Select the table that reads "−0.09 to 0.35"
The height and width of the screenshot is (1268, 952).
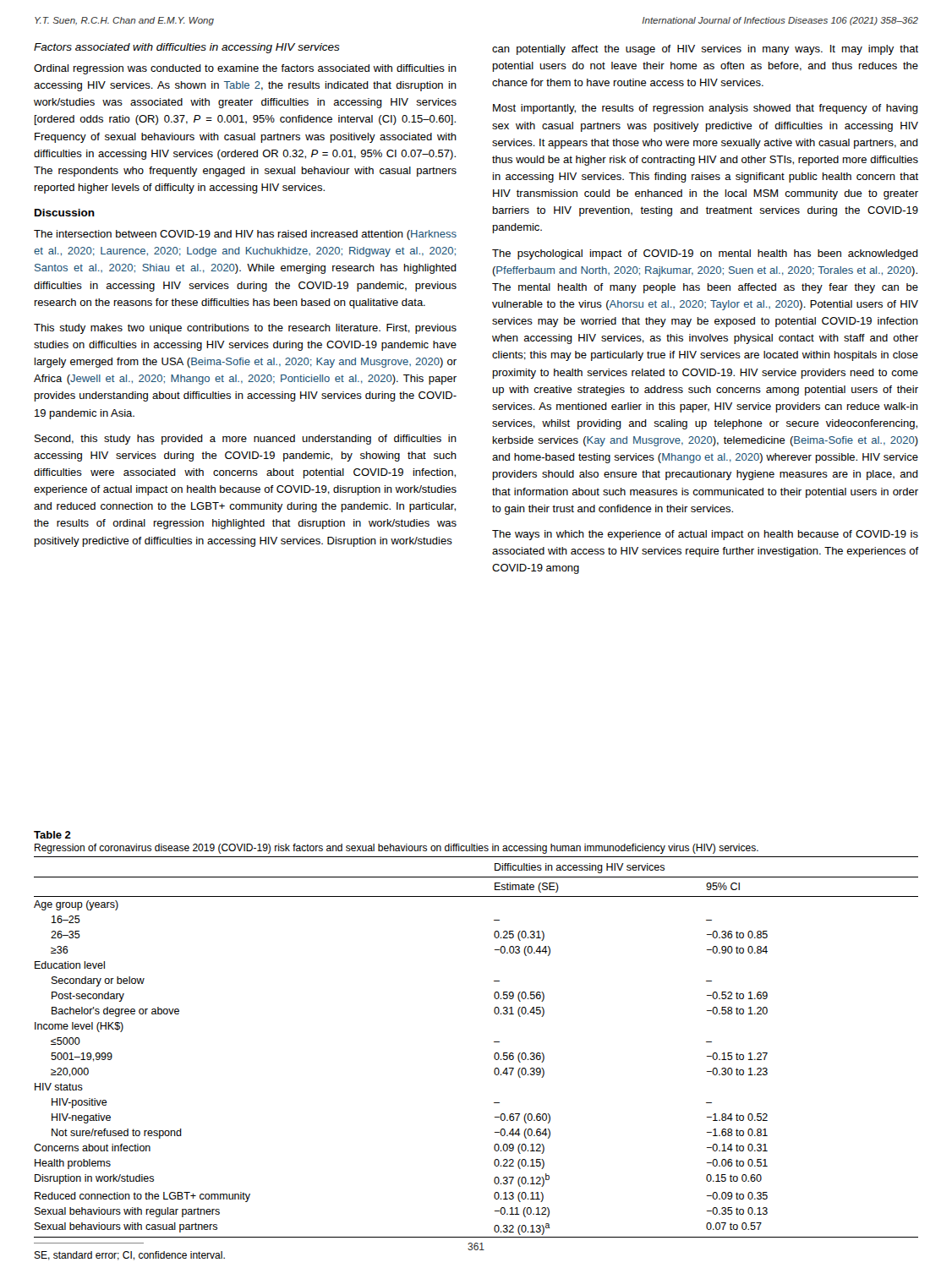476,1047
